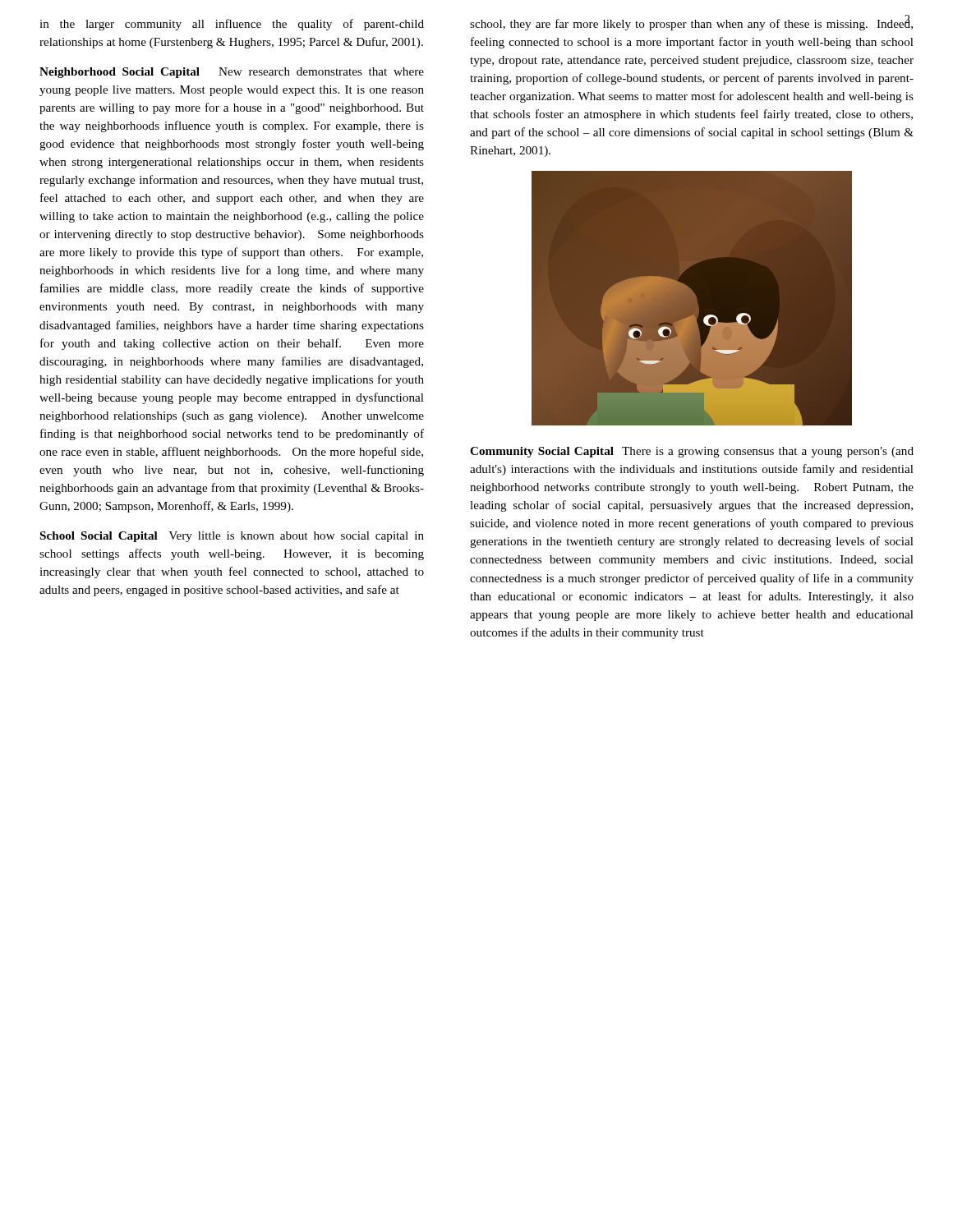Locate the text block containing "Community Social Capital There is"
The width and height of the screenshot is (953, 1232).
[x=692, y=542]
